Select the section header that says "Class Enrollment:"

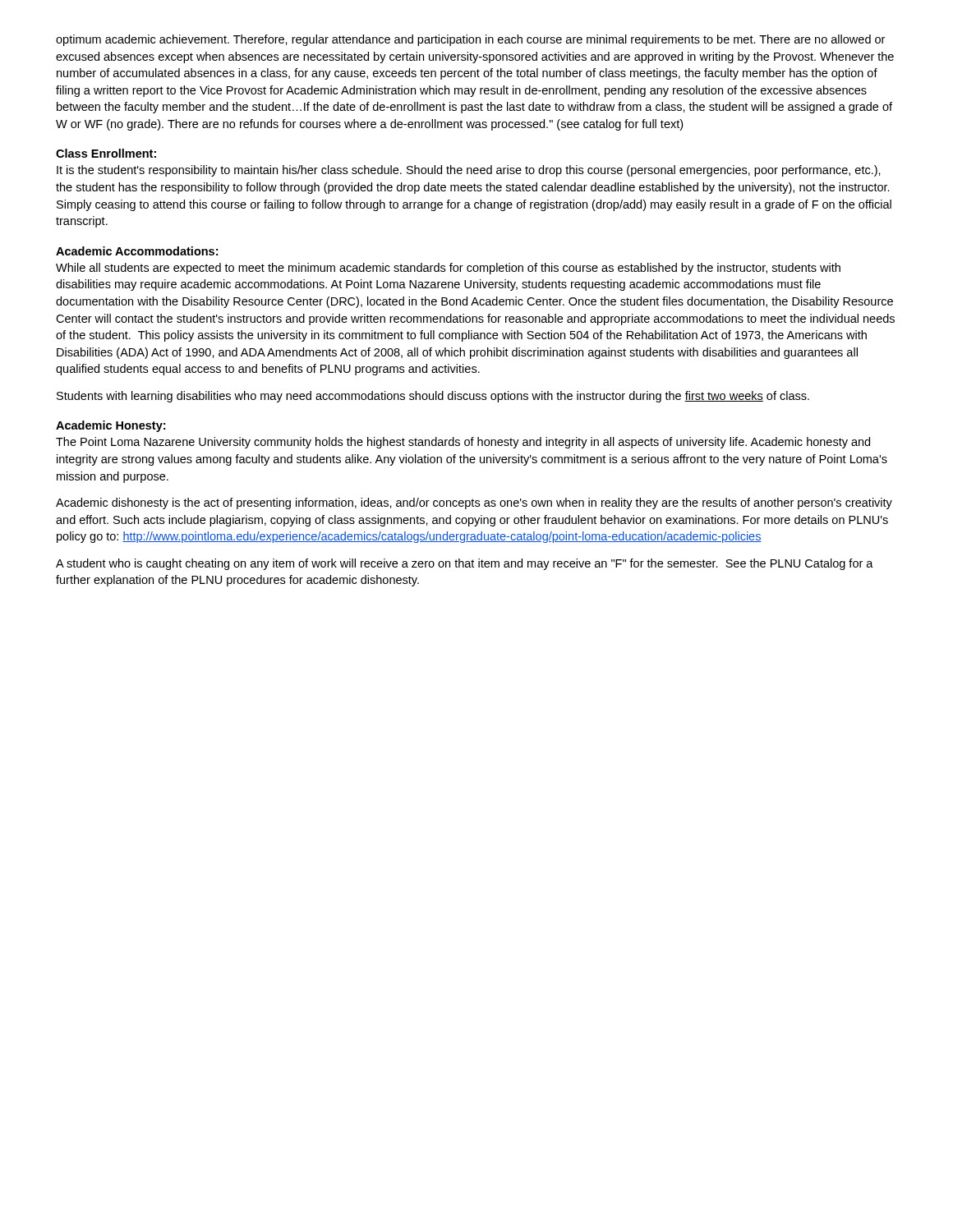pos(106,154)
